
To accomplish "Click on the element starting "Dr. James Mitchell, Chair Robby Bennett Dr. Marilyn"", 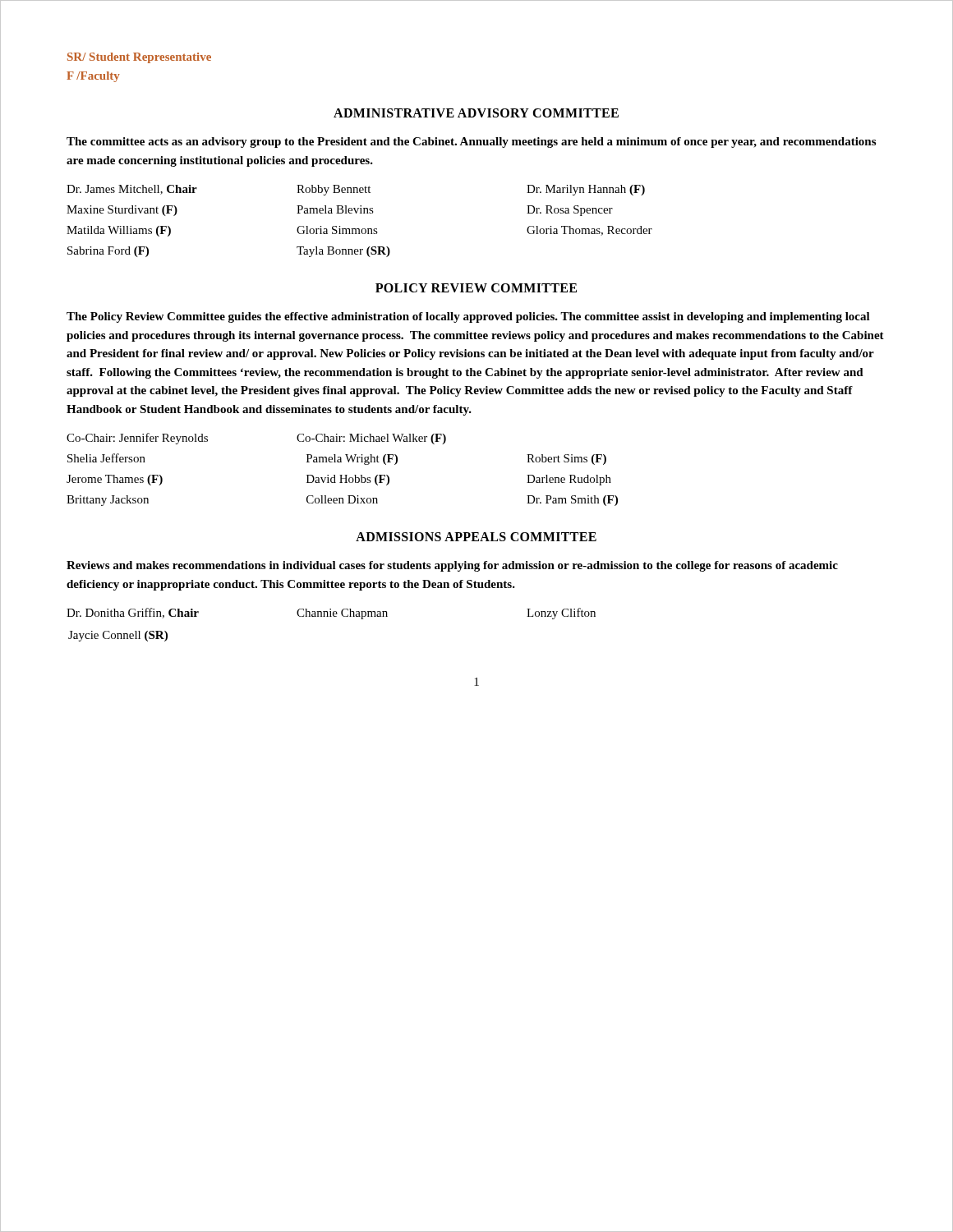I will click(356, 190).
